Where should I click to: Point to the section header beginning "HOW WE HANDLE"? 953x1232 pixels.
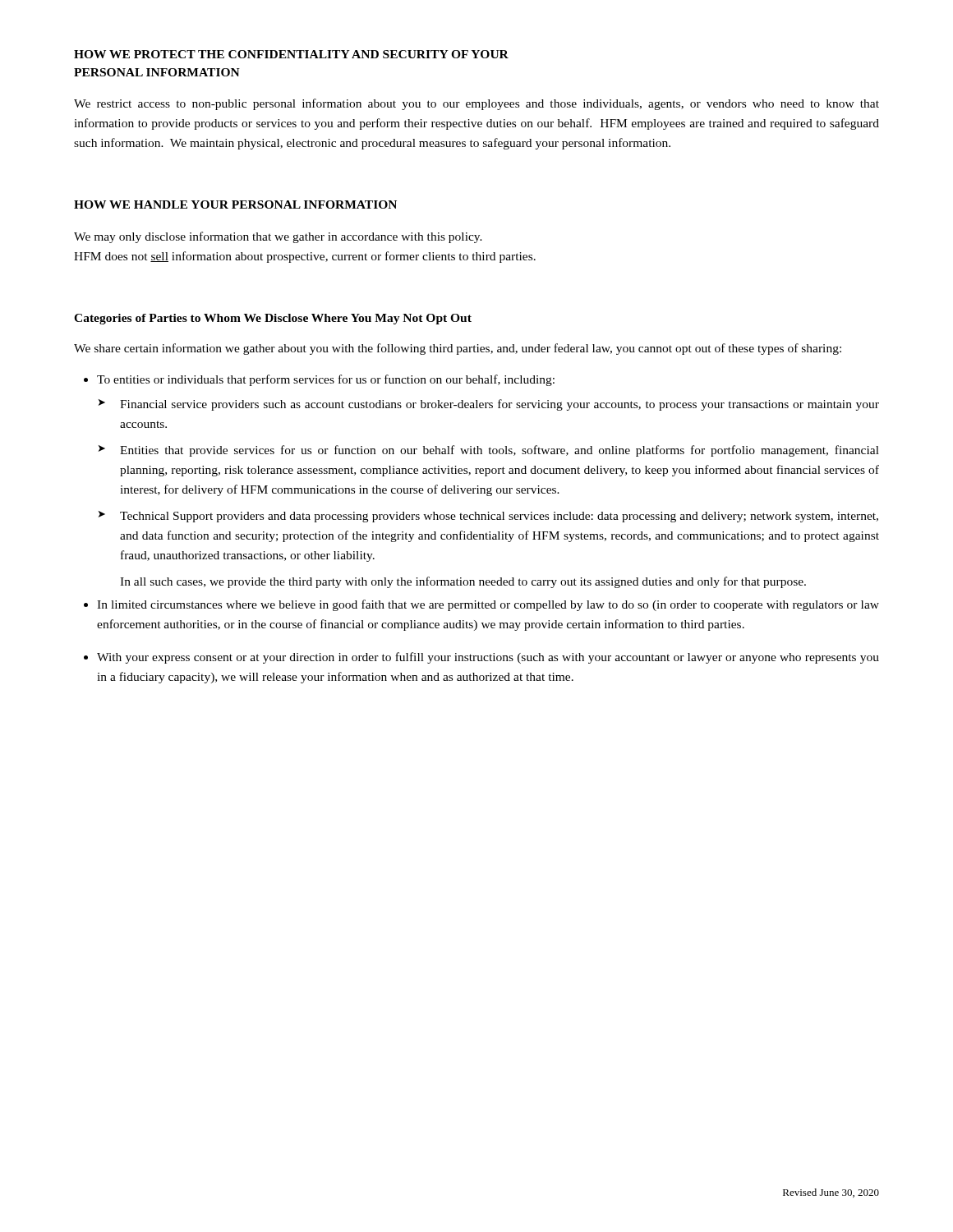(236, 204)
